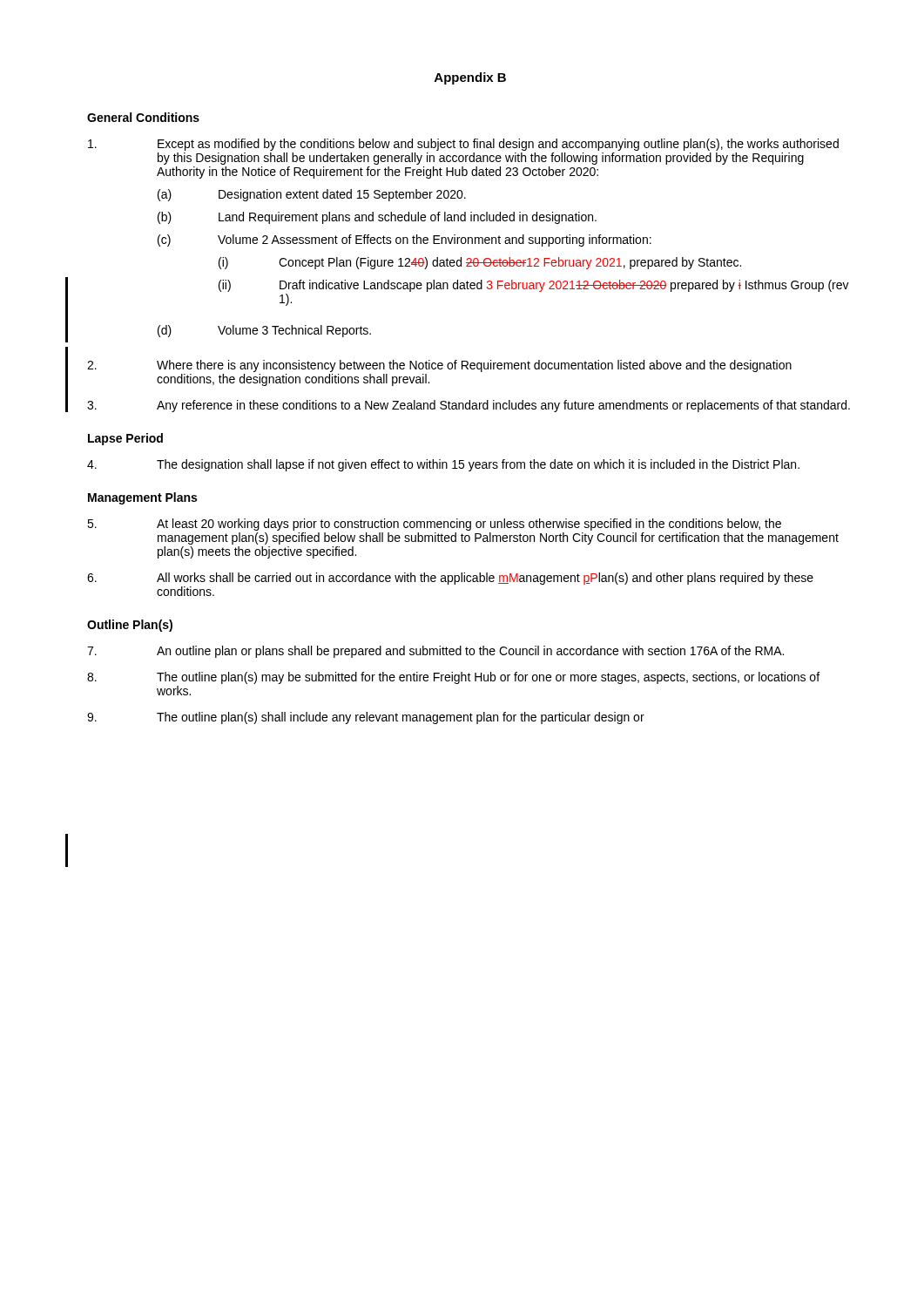Point to the text block starting "6. All works shall be"

(470, 585)
